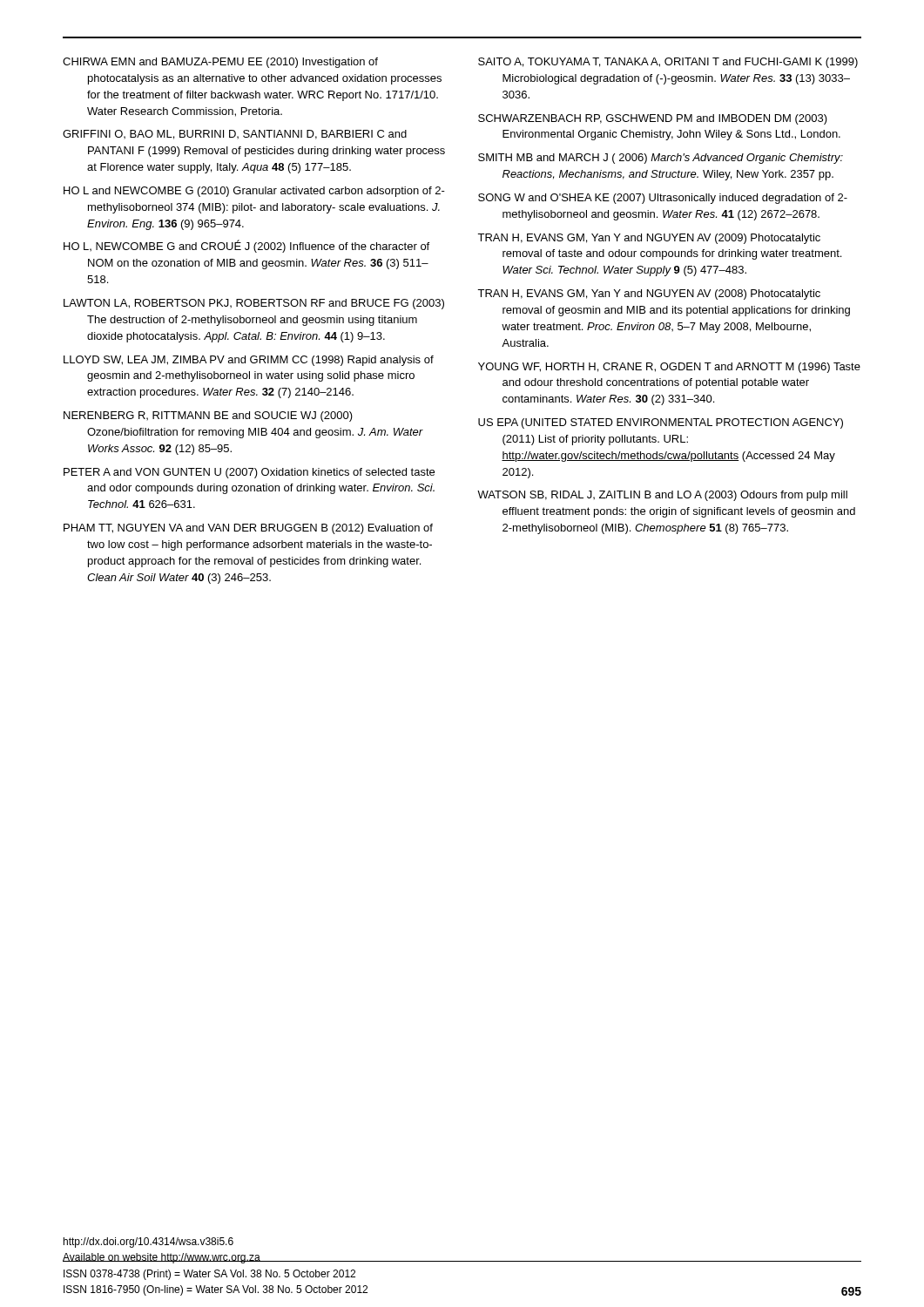The height and width of the screenshot is (1307, 924).
Task: Click on the list item that says "SAITO A, TOKUYAMA T, TANAKA A,"
Action: 668,78
